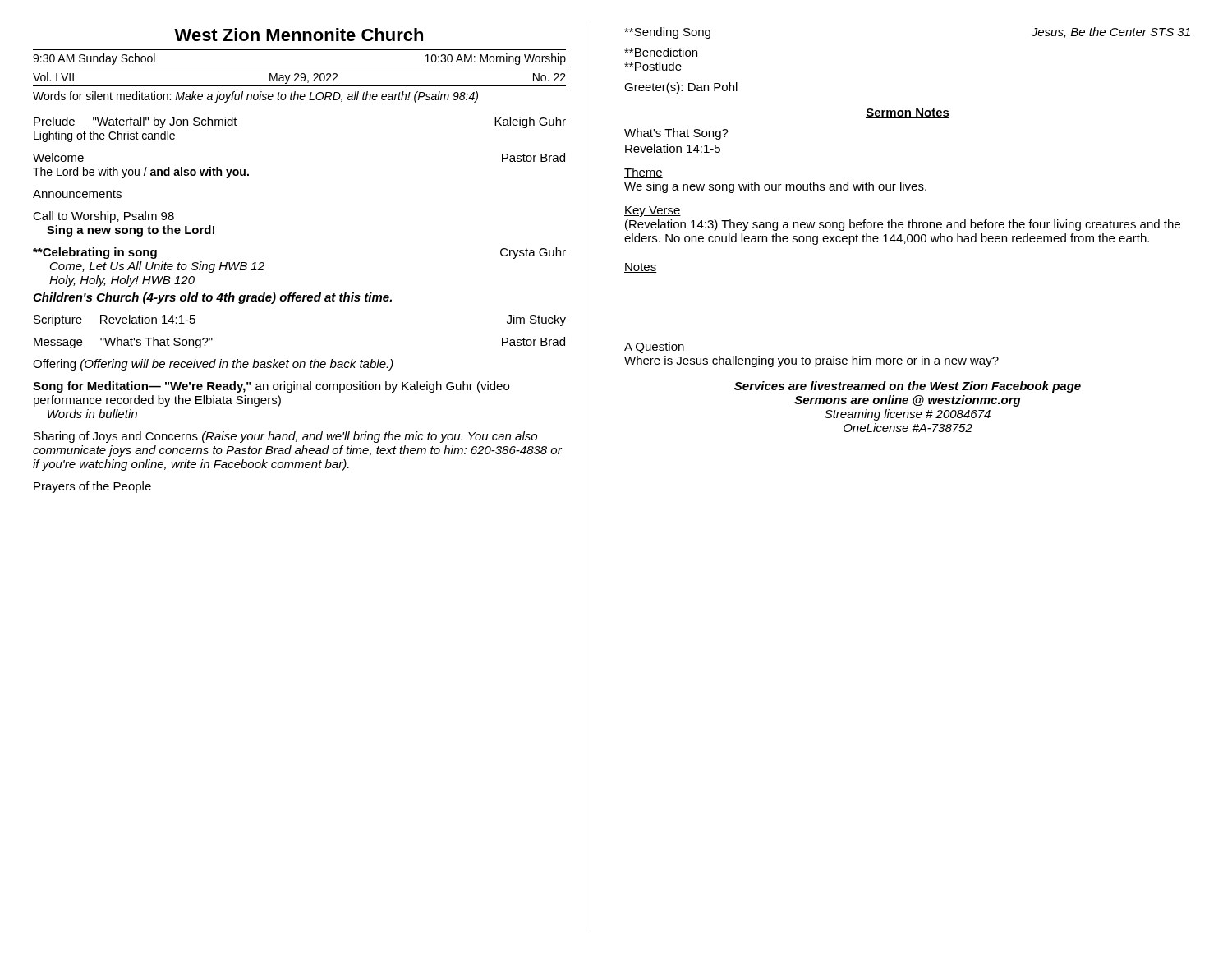Point to the block beginning "Sending Song Jesus, Be the Center"
The height and width of the screenshot is (953, 1232).
(x=667, y=32)
